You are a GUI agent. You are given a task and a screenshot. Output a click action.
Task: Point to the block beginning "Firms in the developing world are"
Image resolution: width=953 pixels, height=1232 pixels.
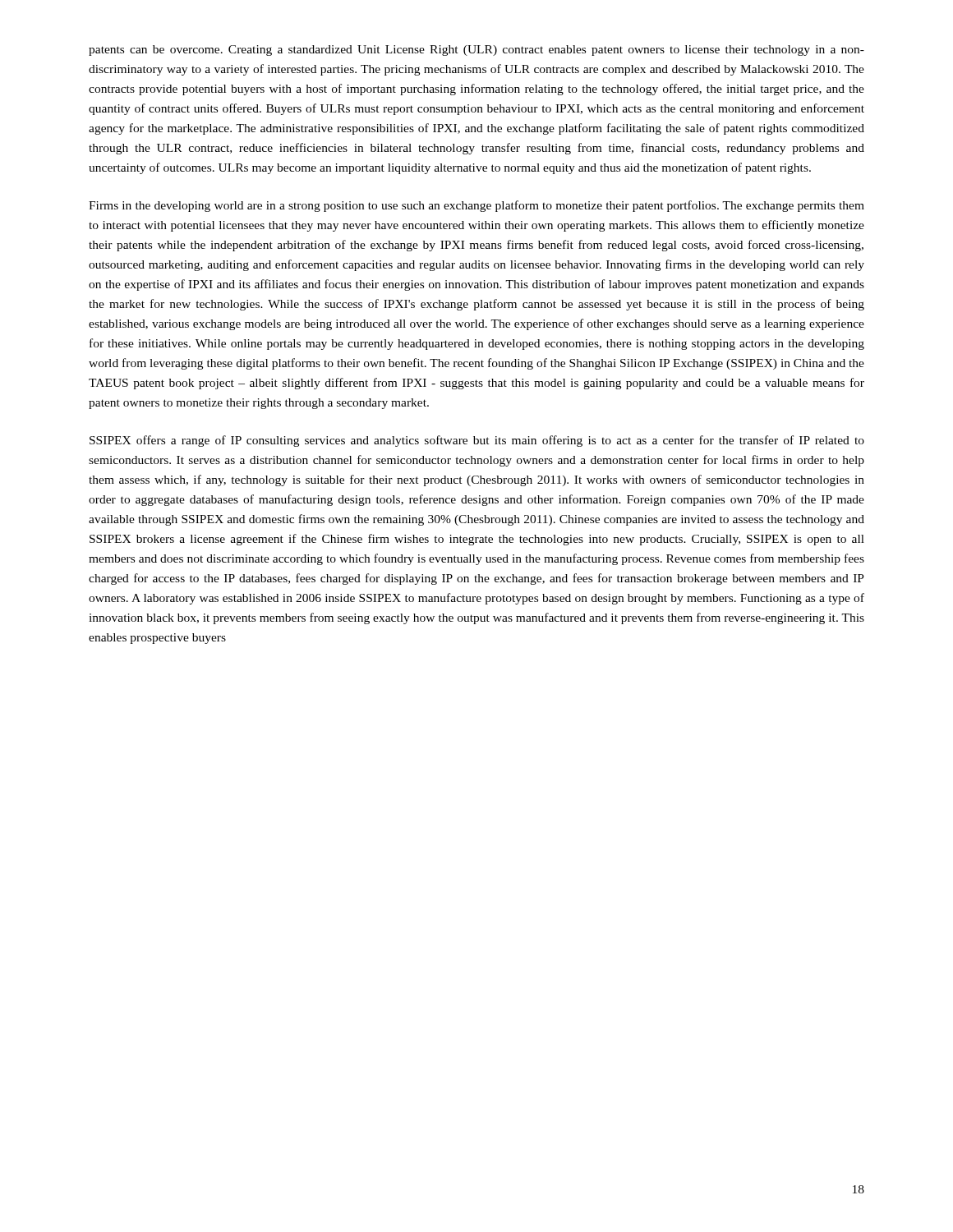[x=476, y=304]
